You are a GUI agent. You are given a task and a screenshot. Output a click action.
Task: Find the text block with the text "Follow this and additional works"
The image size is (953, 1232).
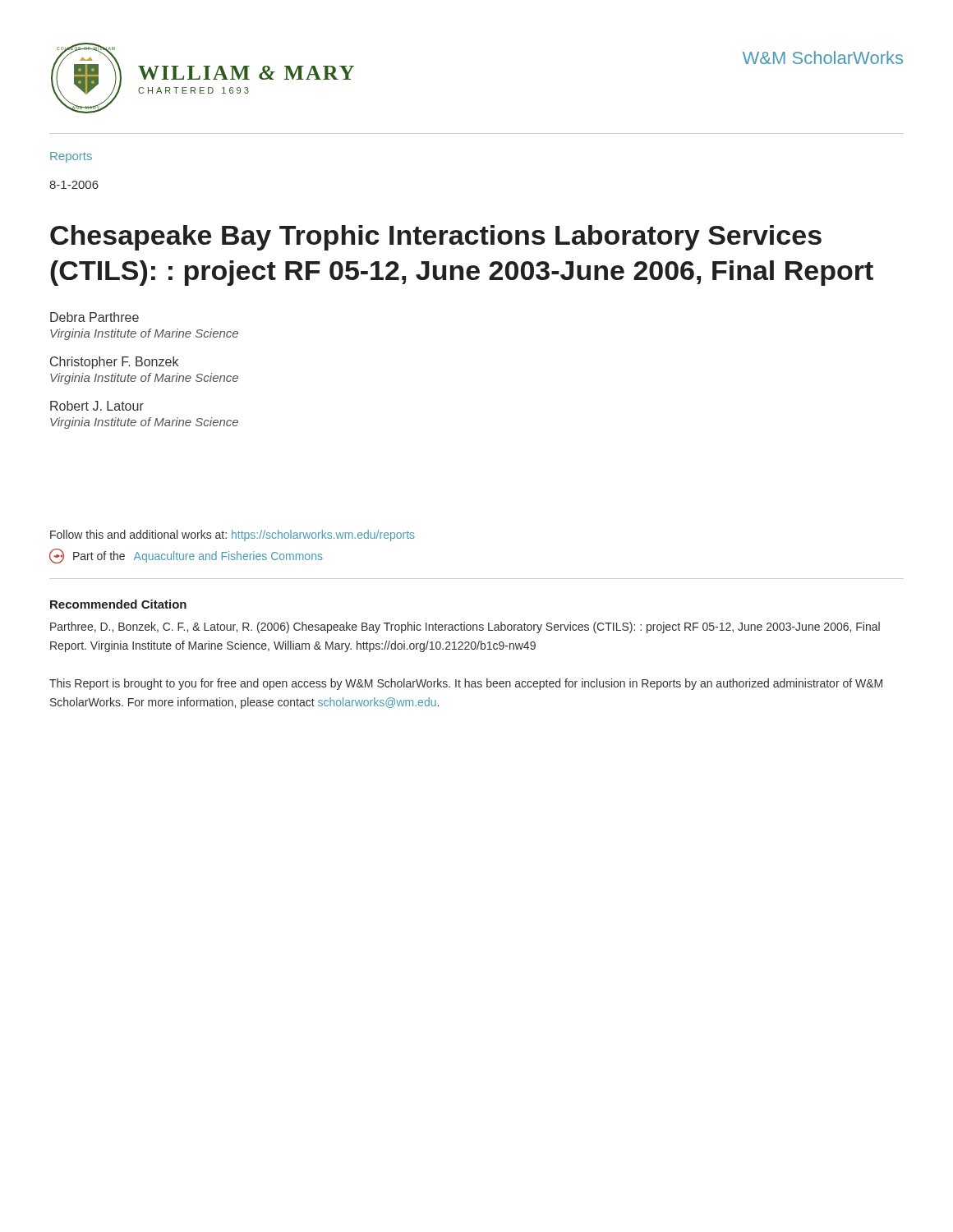[232, 535]
